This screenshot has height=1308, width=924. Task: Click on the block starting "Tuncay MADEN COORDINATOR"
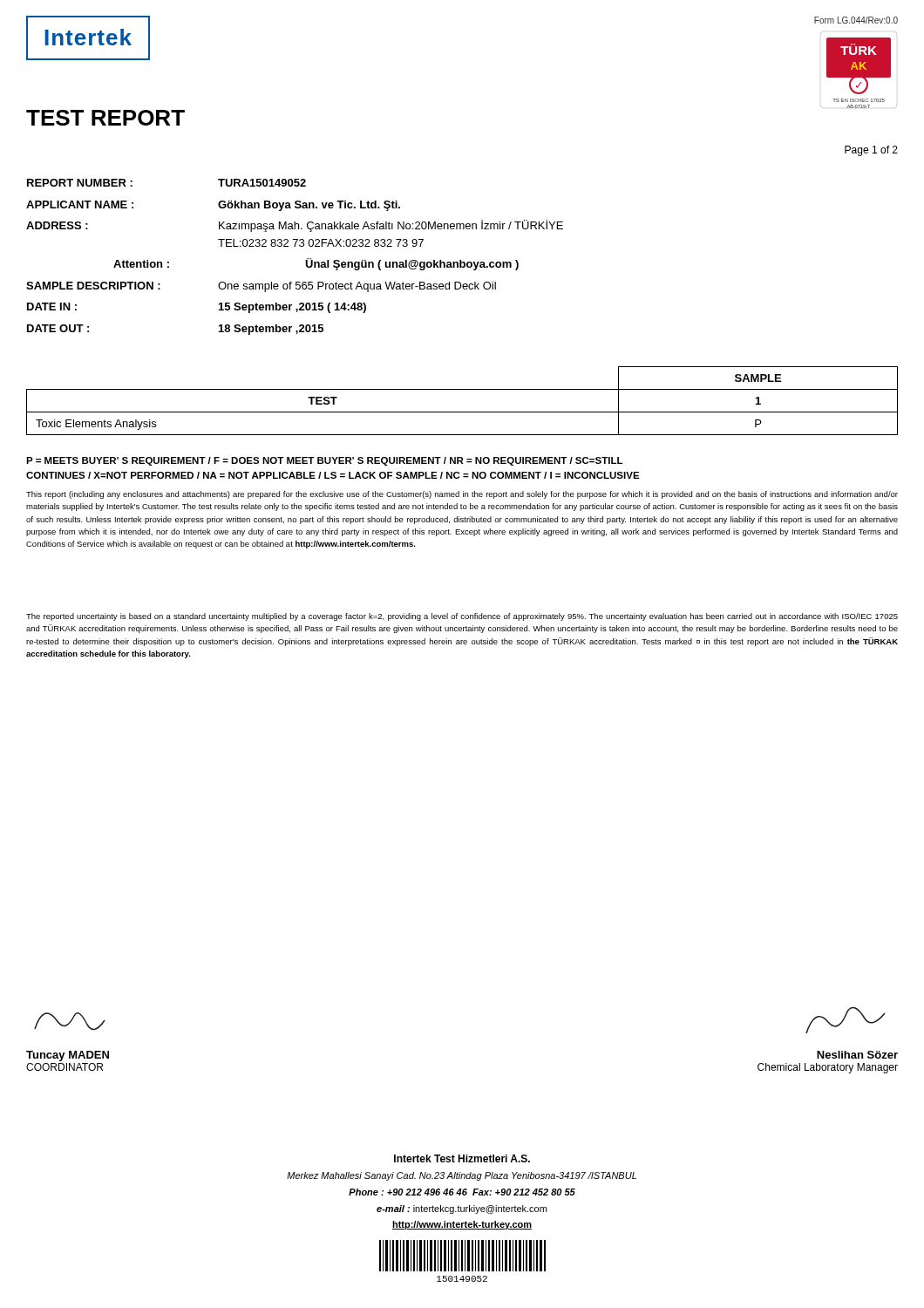70,1022
